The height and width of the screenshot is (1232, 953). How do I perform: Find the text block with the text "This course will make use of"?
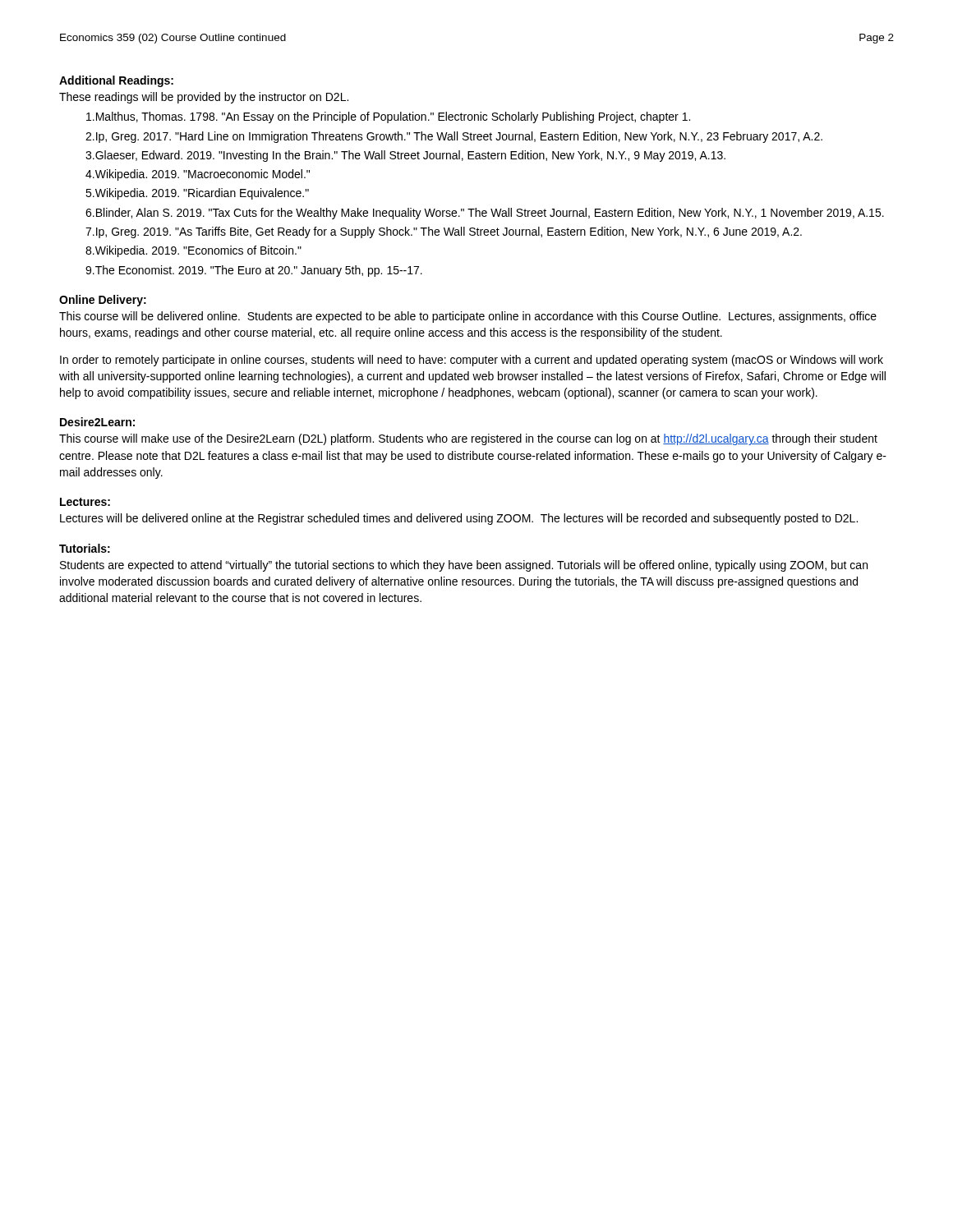473,456
